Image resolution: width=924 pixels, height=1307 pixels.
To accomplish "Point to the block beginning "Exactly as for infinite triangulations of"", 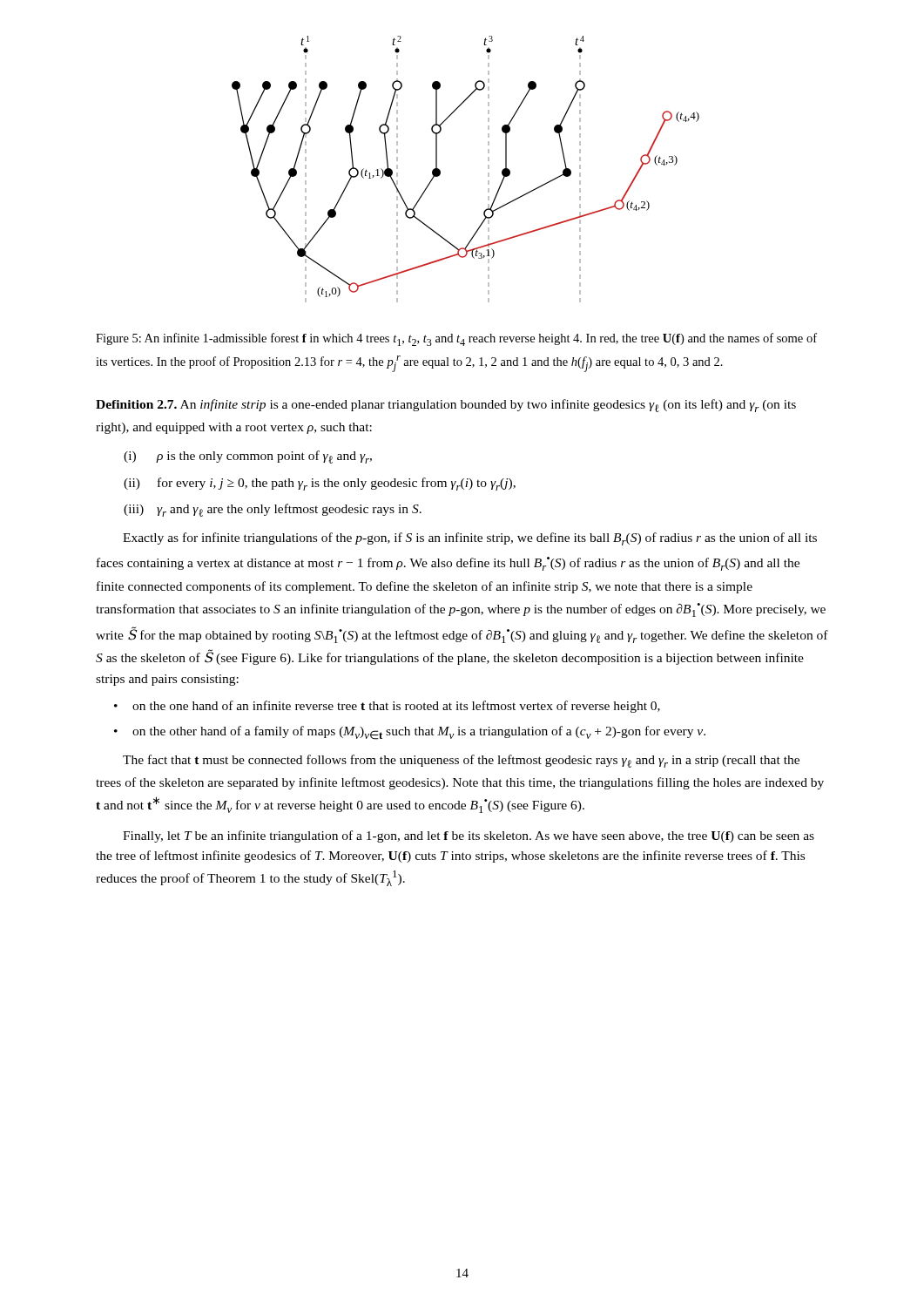I will pos(462,607).
